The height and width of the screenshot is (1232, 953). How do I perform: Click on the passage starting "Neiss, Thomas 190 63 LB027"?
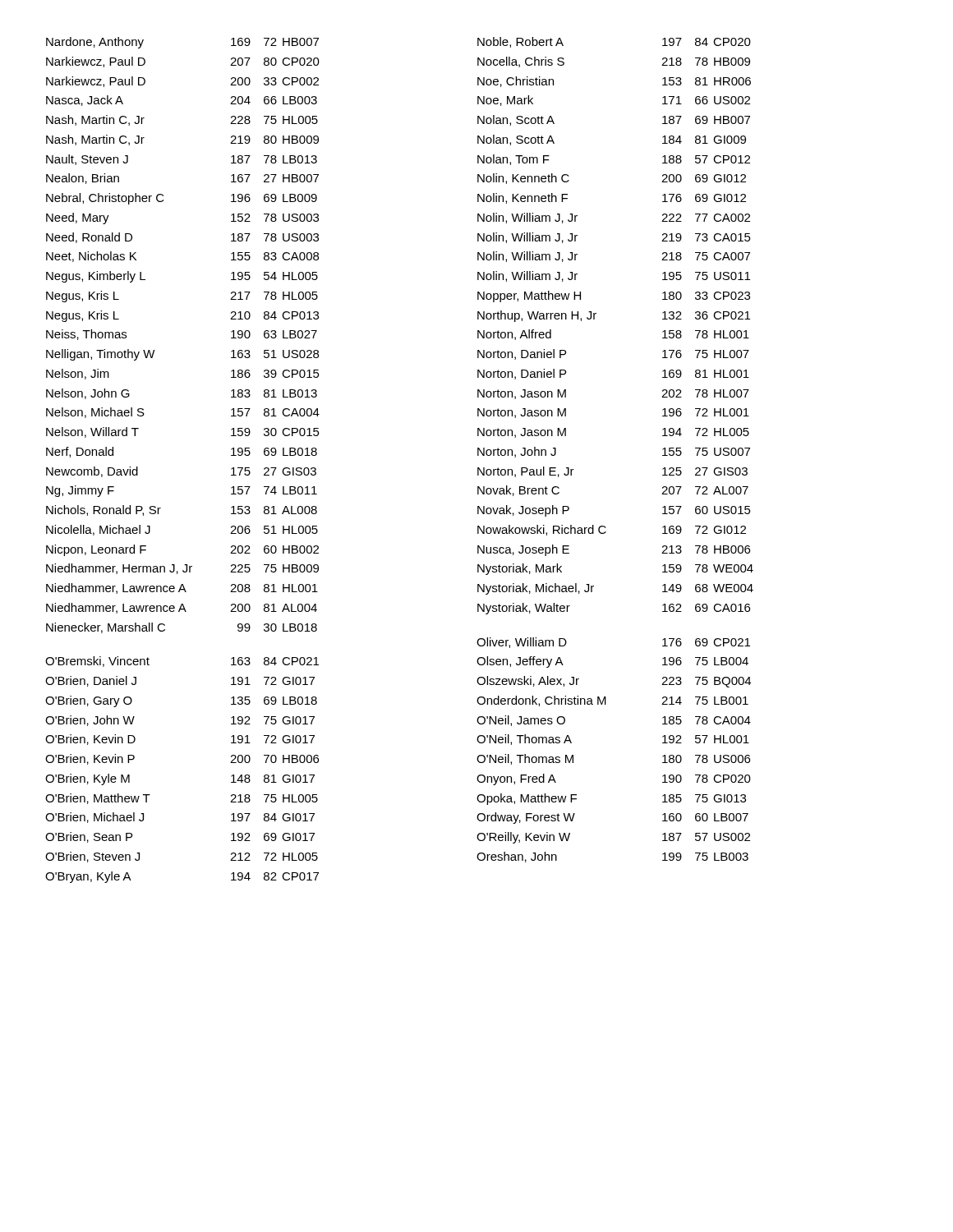coord(91,335)
